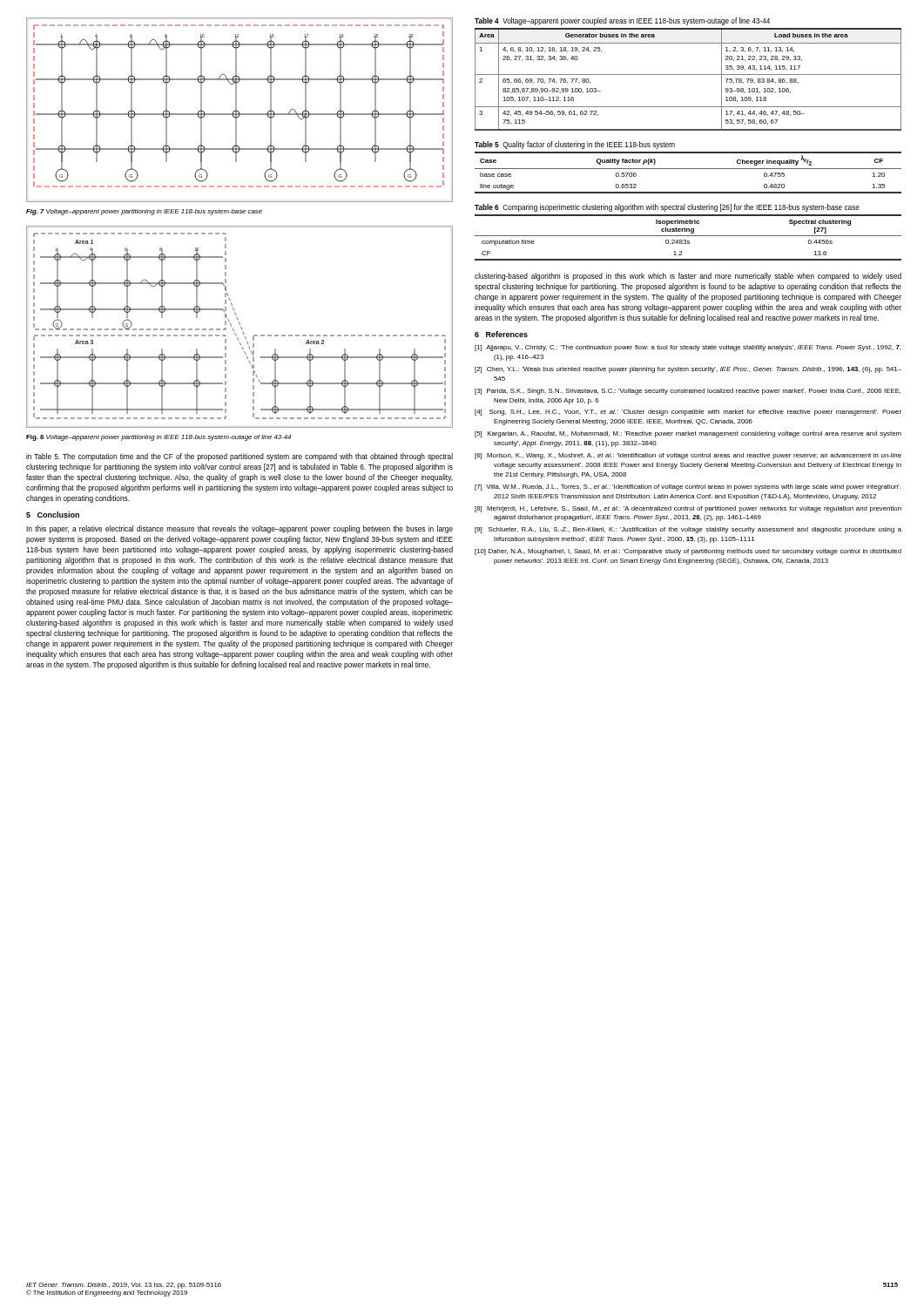Find the text block with the text "in Table 5. The"

(x=240, y=477)
